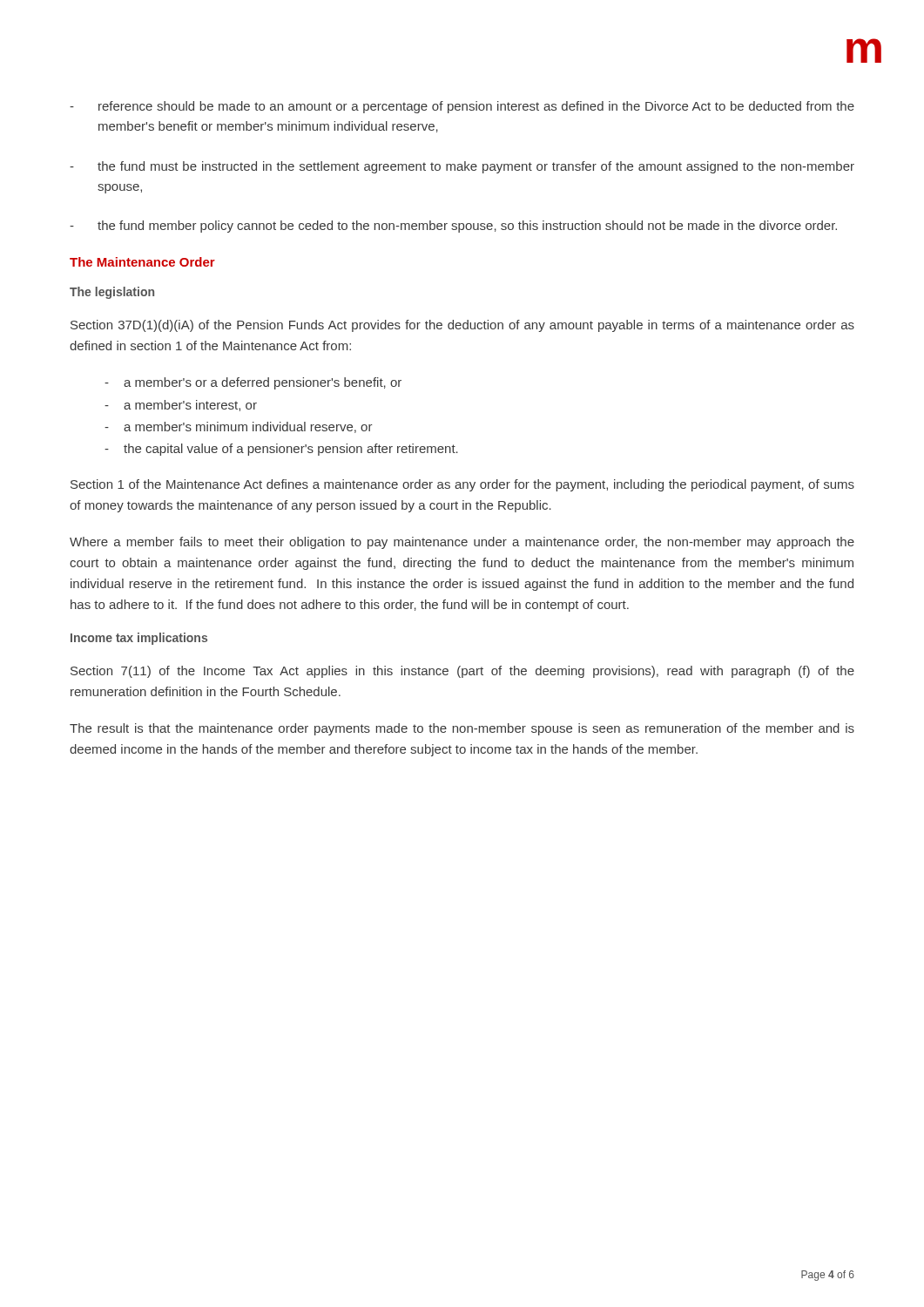Navigate to the element starting "Income tax implications"

click(139, 638)
